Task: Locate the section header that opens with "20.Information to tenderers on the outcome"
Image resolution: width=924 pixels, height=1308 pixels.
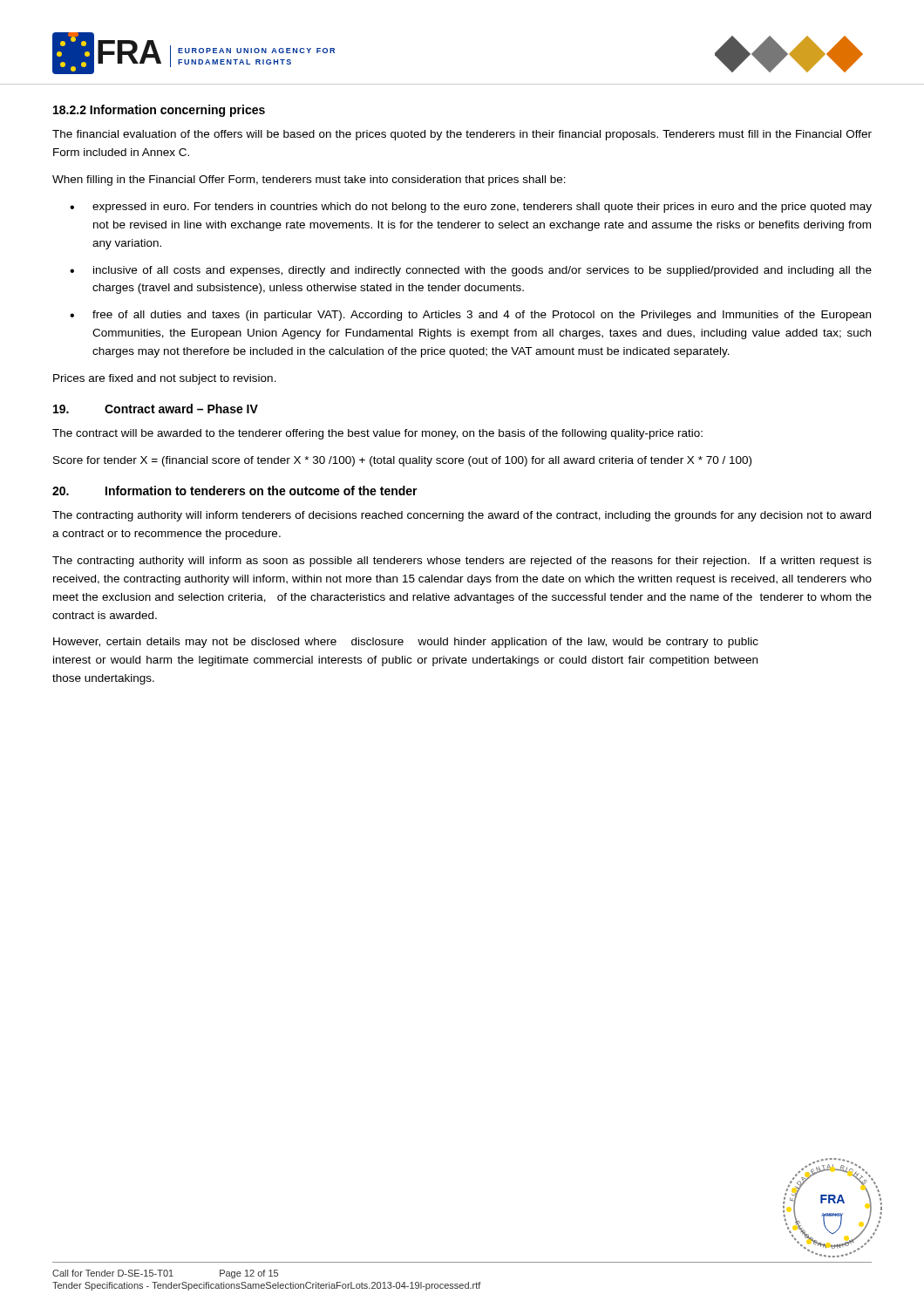Action: click(x=235, y=491)
